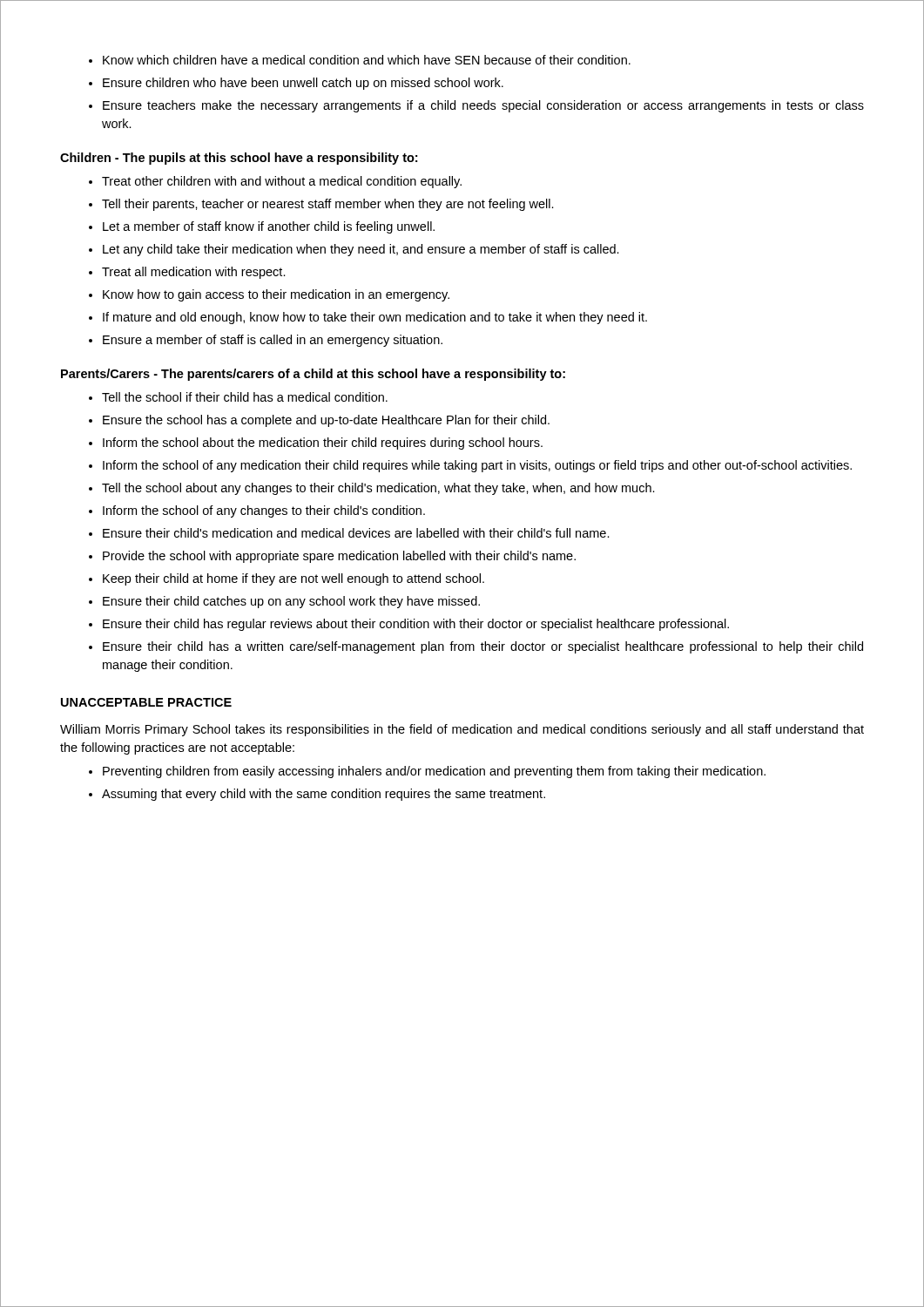Locate the block of text that opens with "Tell their parents,"
Viewport: 924px width, 1307px height.
pyautogui.click(x=328, y=204)
